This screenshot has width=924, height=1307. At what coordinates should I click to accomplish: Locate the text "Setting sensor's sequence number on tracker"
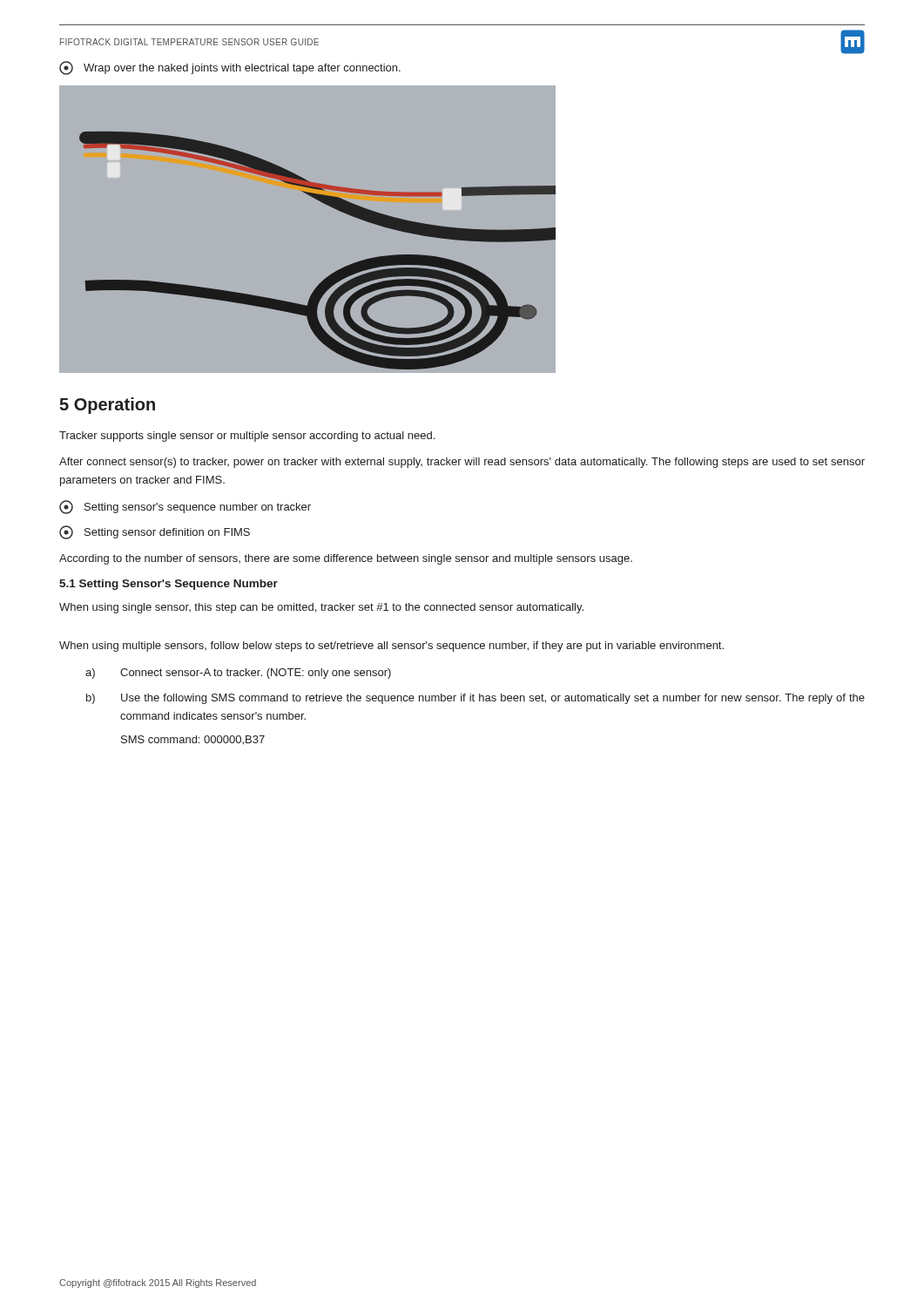click(185, 509)
